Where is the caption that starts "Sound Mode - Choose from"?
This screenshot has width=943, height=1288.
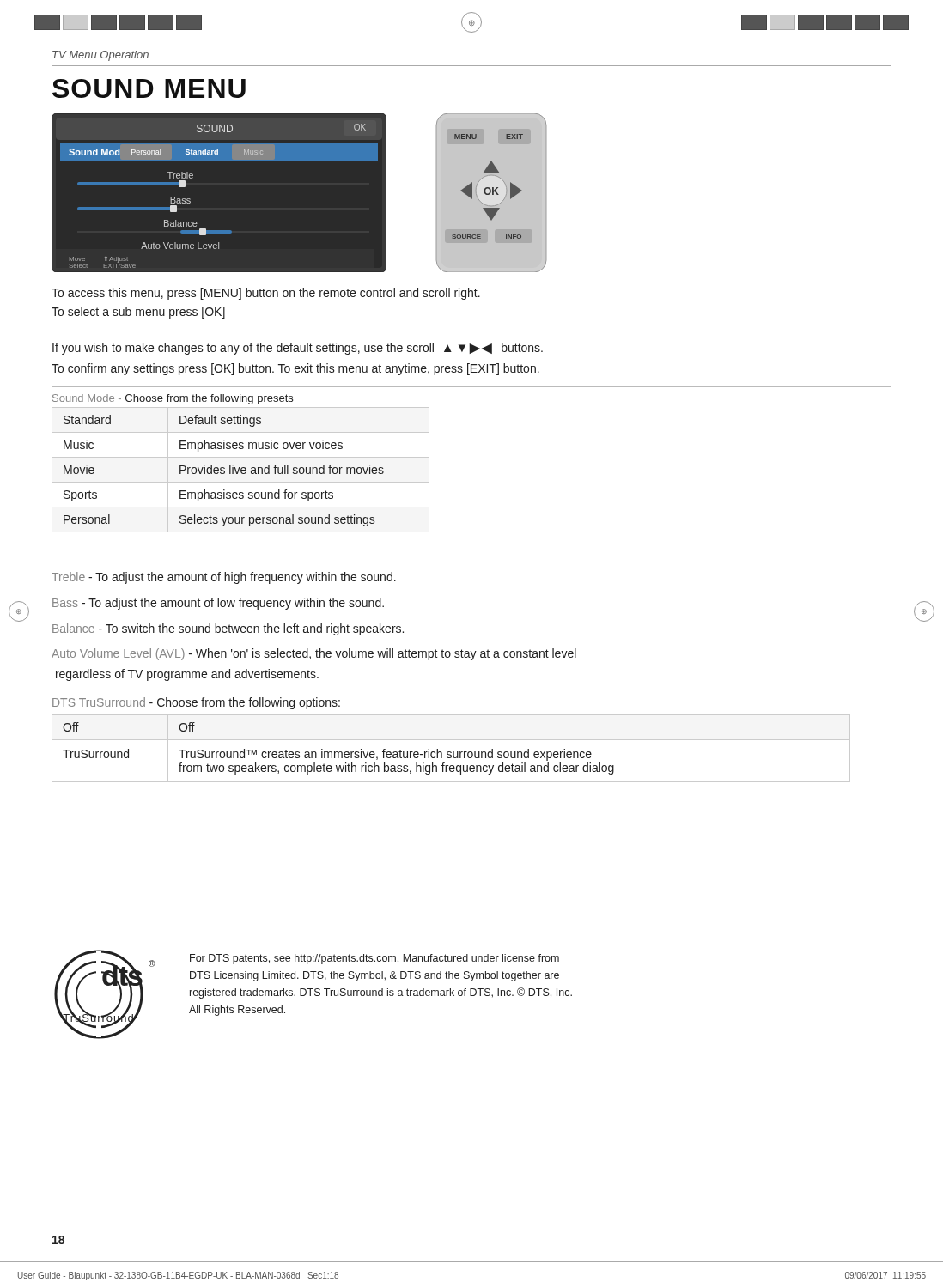coord(173,398)
